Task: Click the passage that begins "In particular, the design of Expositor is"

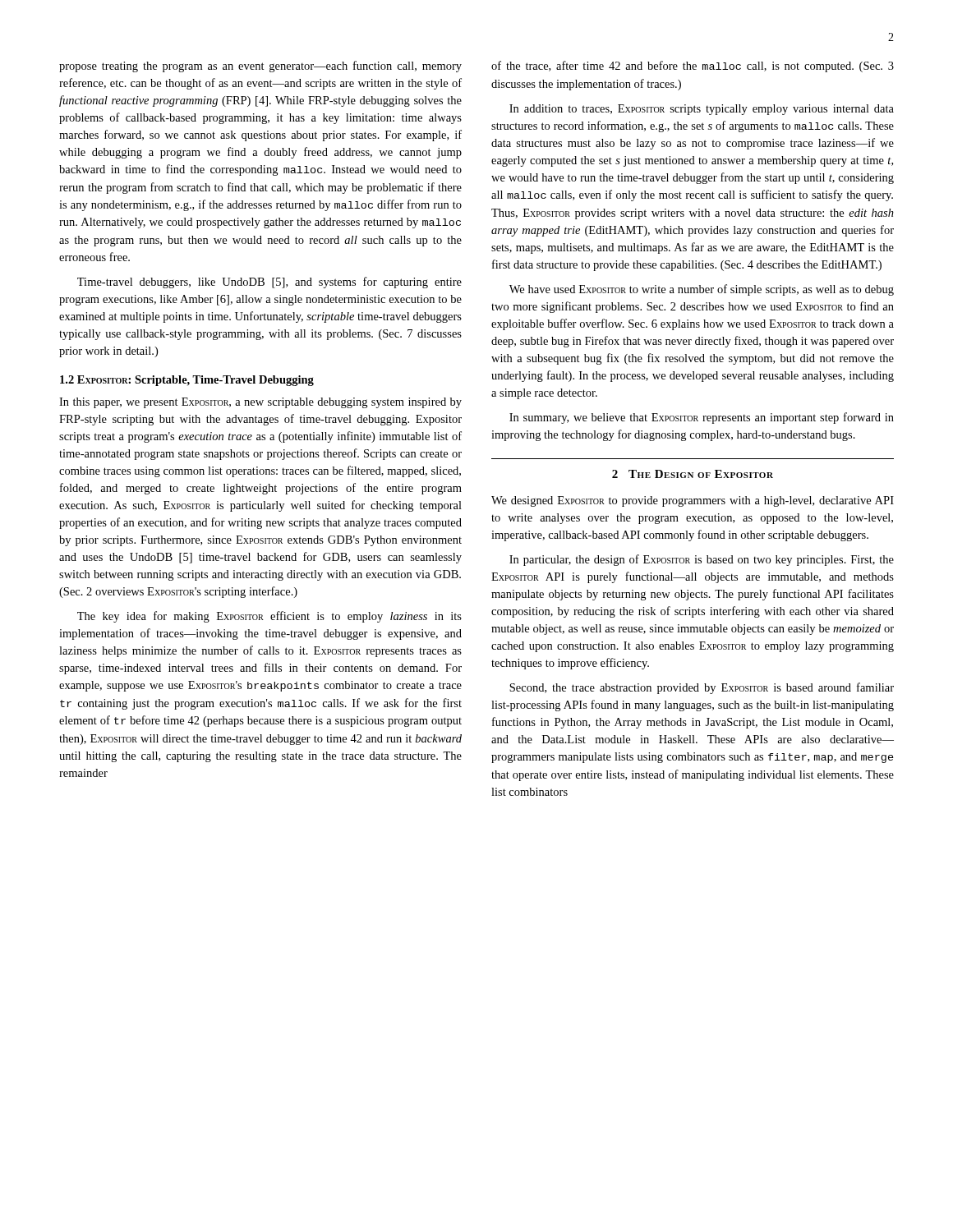Action: pos(693,611)
